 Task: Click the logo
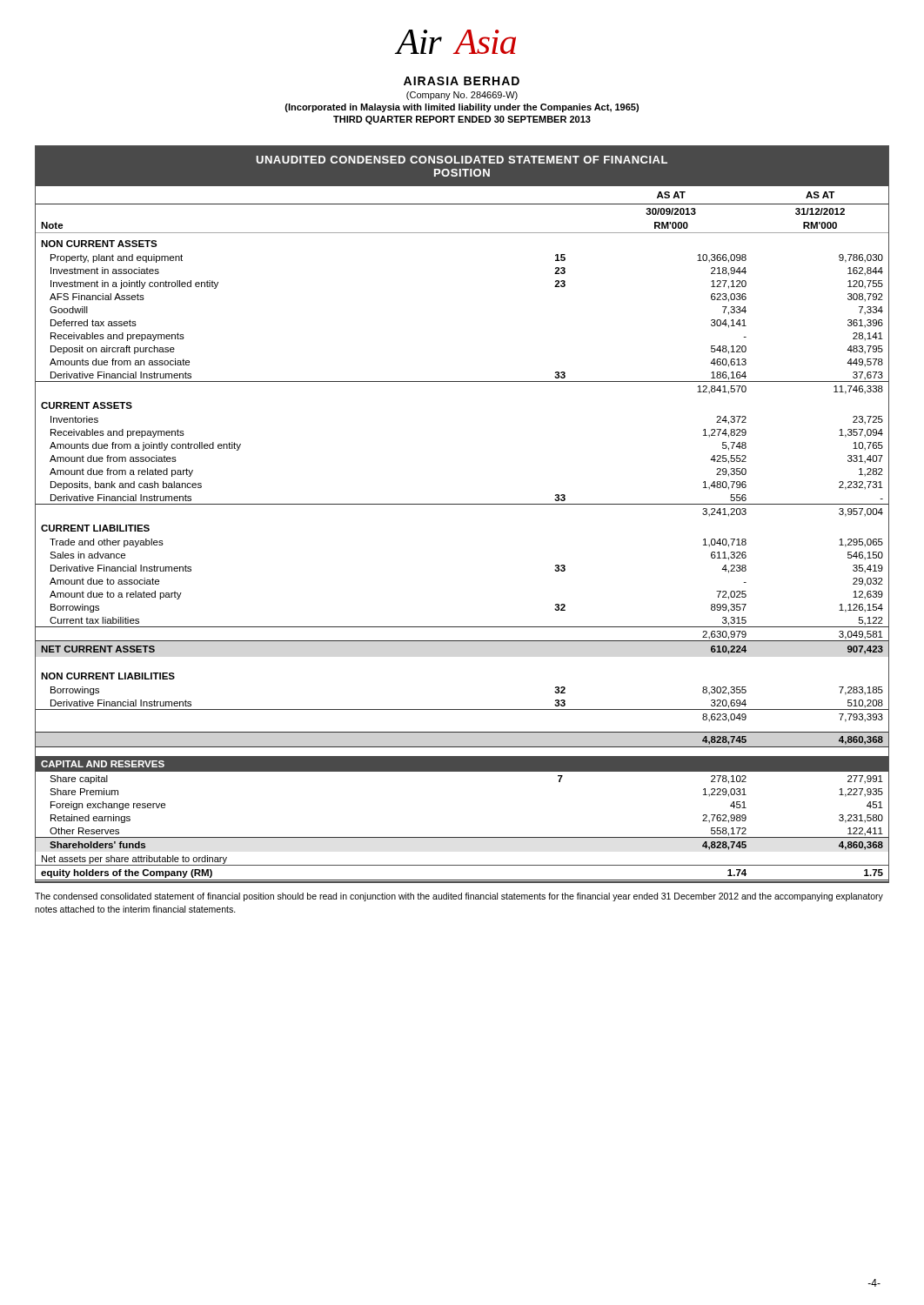click(462, 43)
